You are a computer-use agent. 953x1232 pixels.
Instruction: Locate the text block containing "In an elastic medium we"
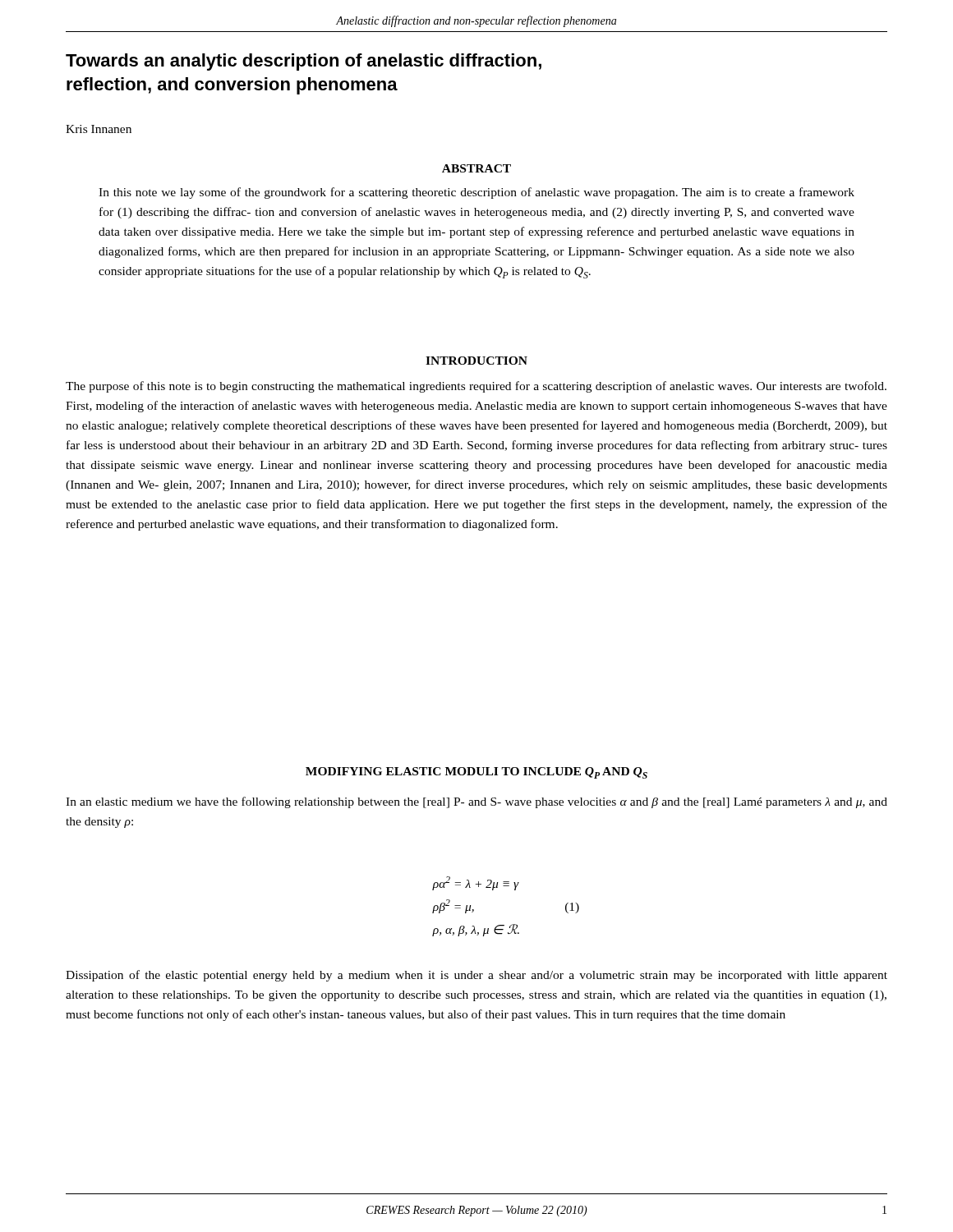coord(476,811)
